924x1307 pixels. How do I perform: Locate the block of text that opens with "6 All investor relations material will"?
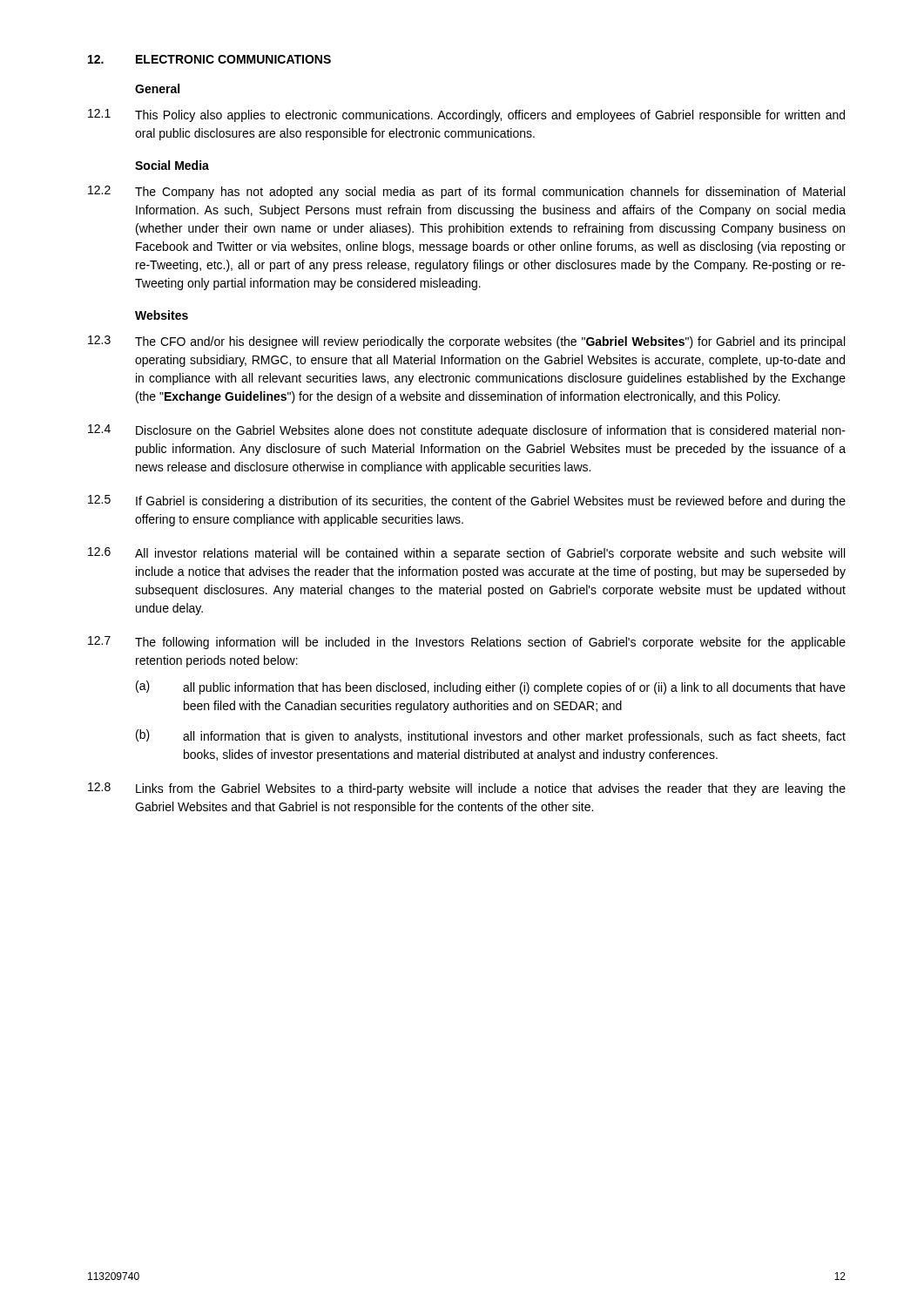click(x=466, y=581)
